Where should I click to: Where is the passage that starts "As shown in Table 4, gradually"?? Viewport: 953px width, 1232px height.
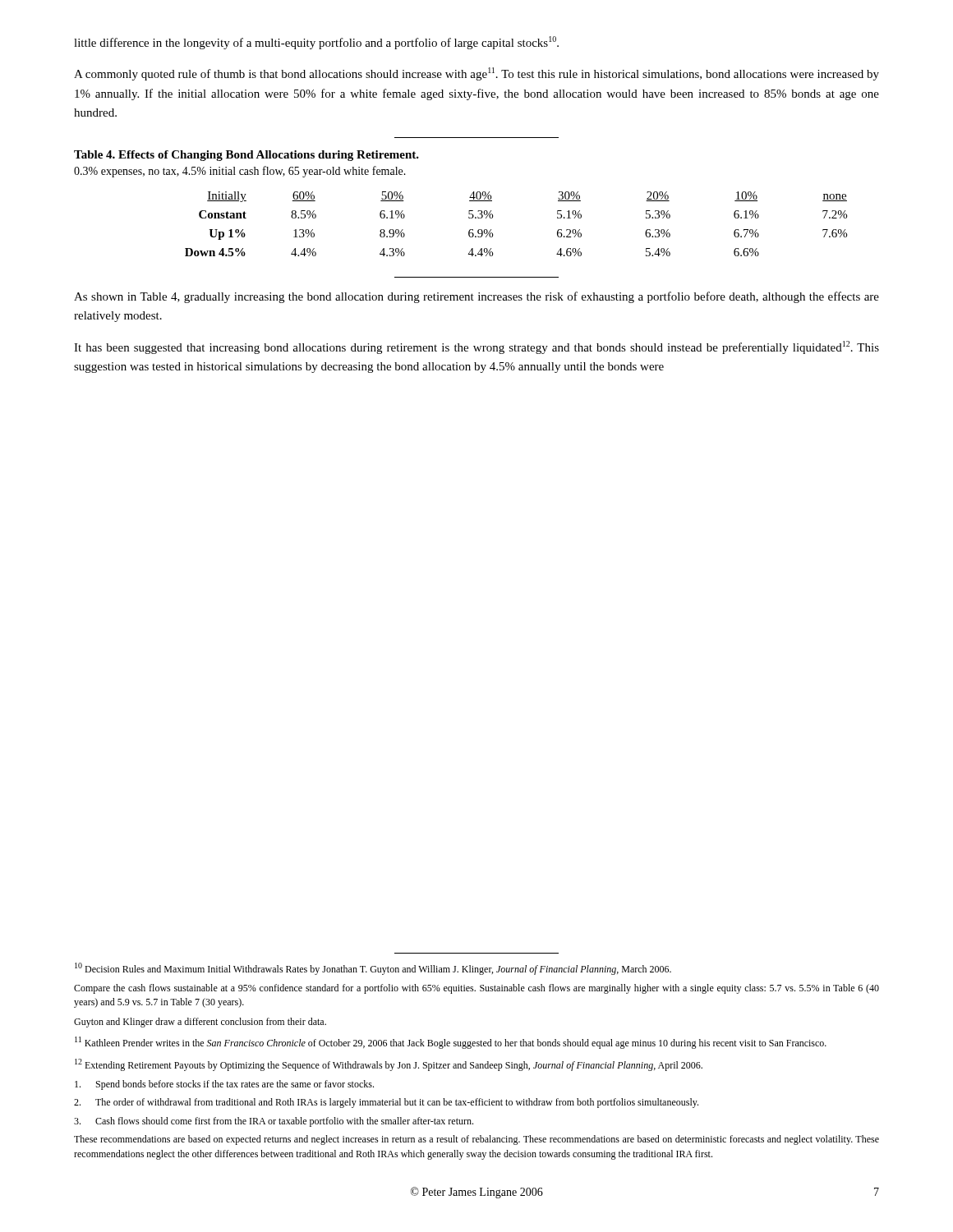(x=476, y=306)
